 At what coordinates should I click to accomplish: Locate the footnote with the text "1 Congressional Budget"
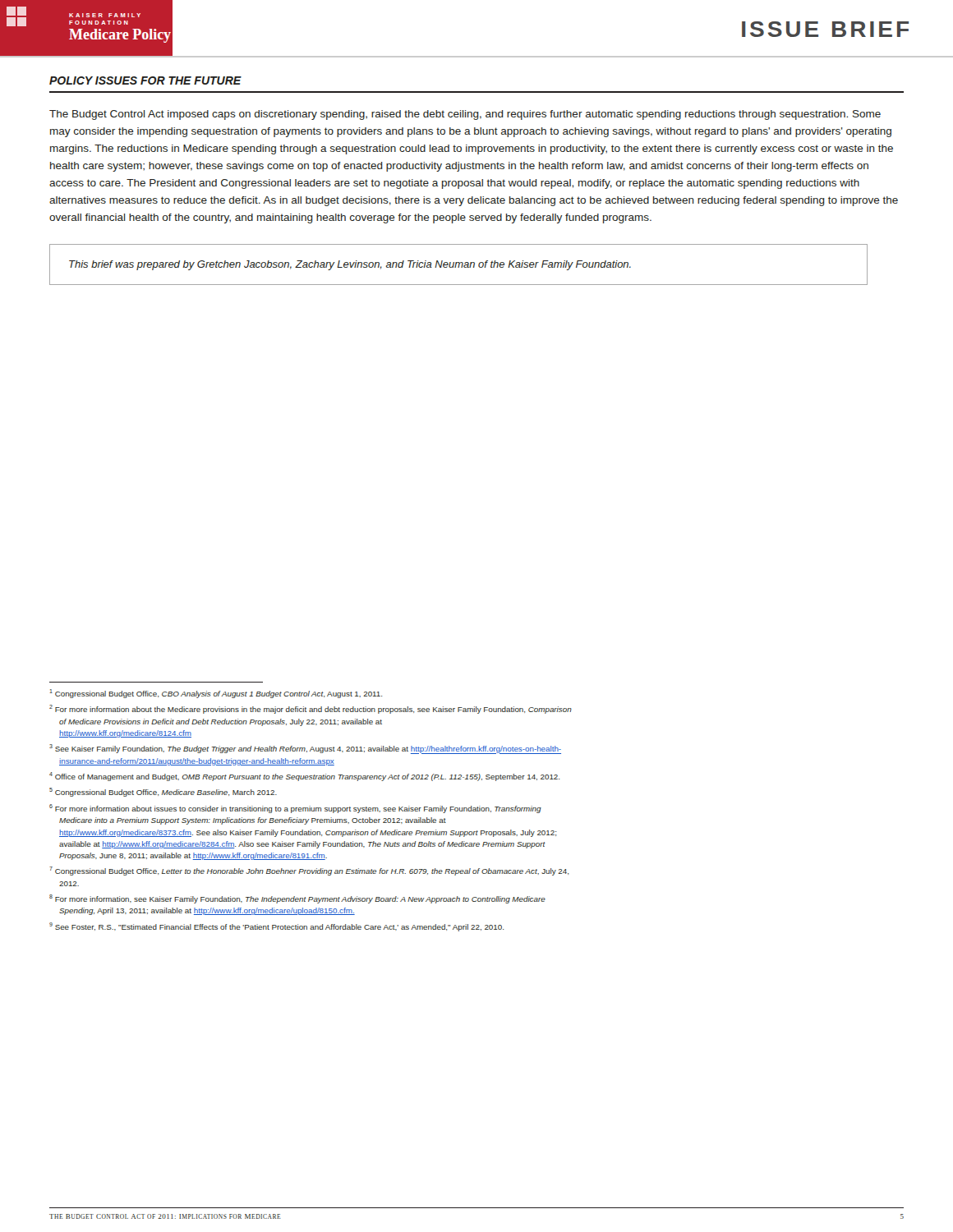tap(216, 693)
